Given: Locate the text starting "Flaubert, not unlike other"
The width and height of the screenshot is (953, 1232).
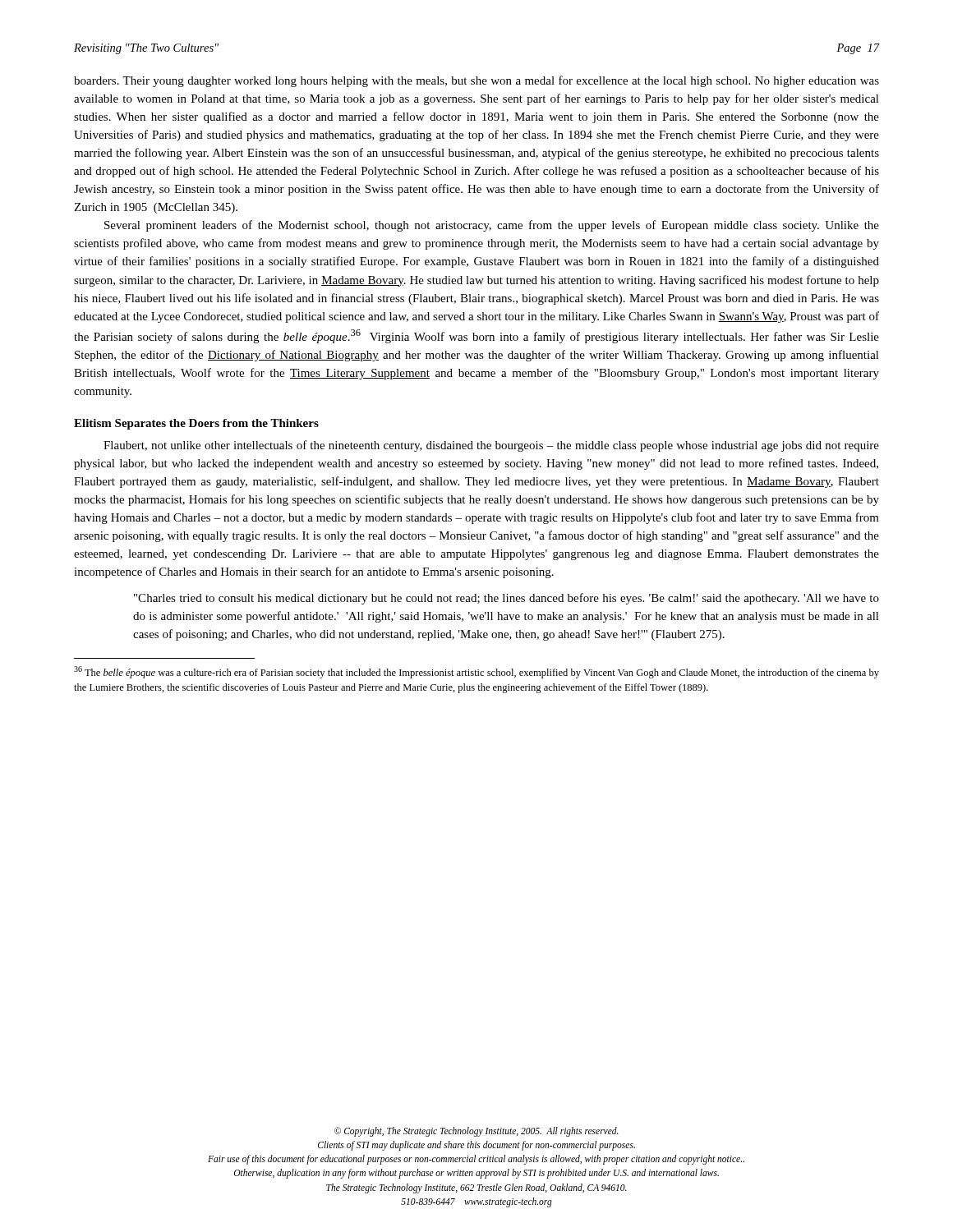Looking at the screenshot, I should pyautogui.click(x=476, y=508).
